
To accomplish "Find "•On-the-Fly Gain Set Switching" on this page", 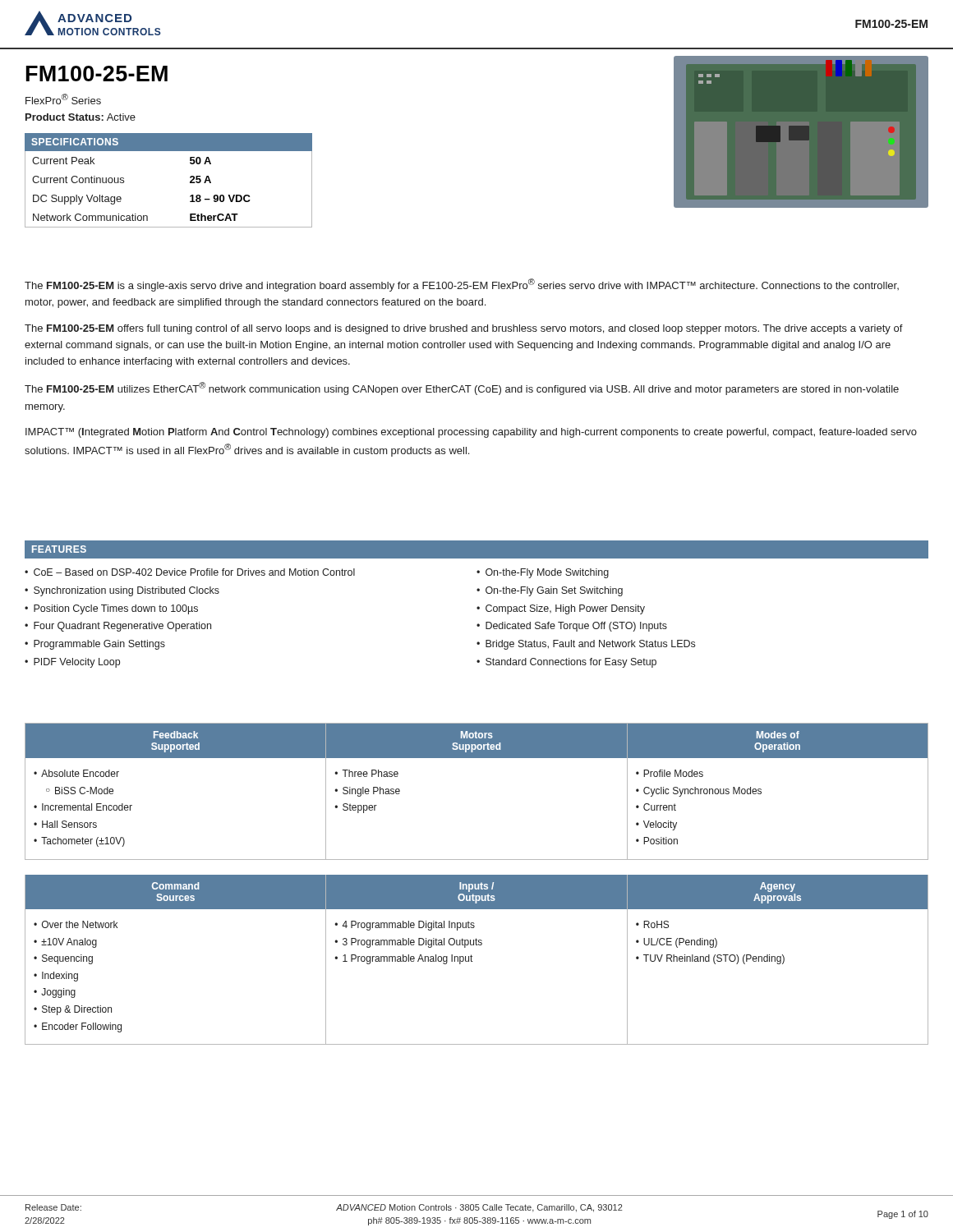I will [550, 591].
